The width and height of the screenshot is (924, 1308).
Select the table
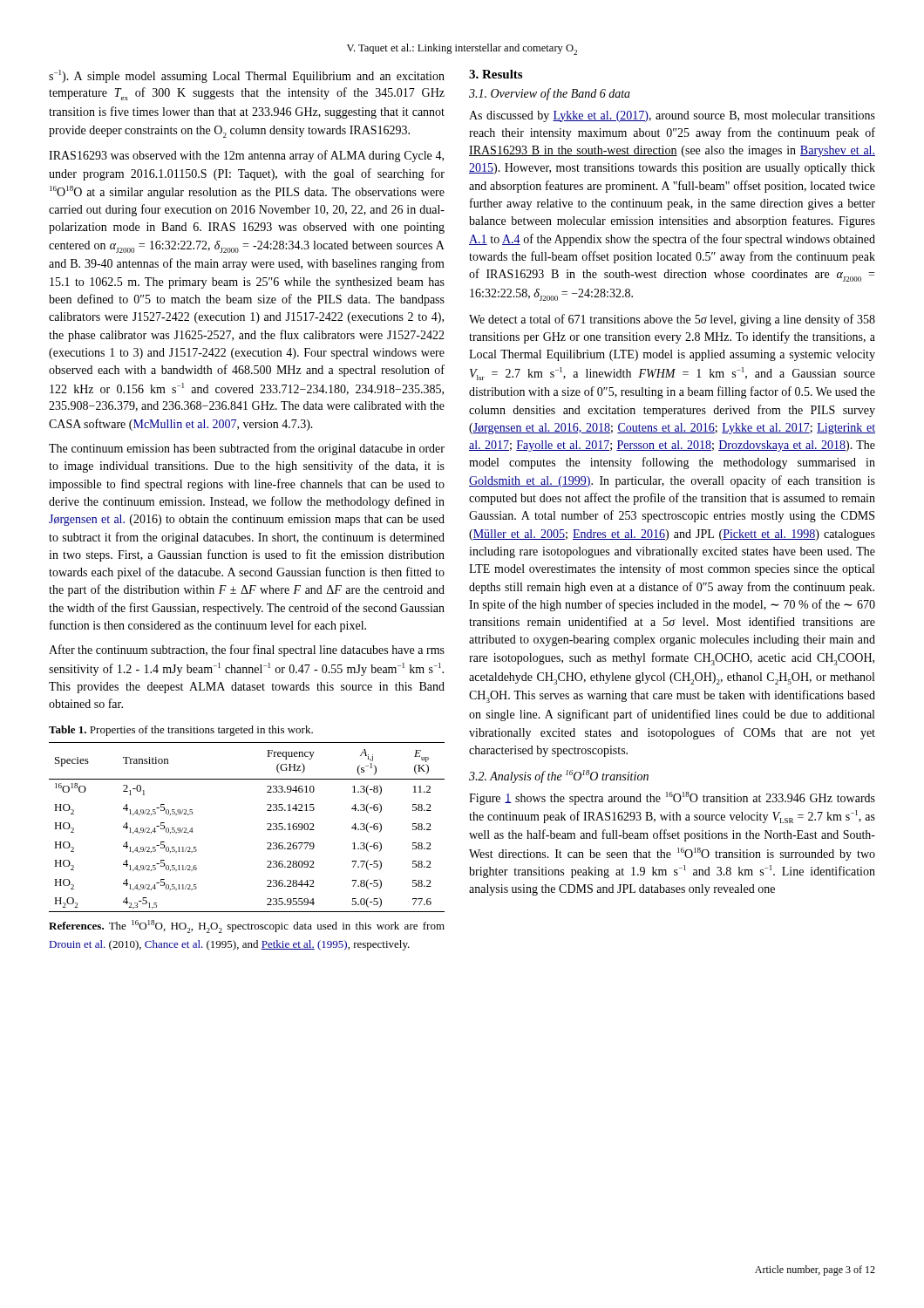247,827
